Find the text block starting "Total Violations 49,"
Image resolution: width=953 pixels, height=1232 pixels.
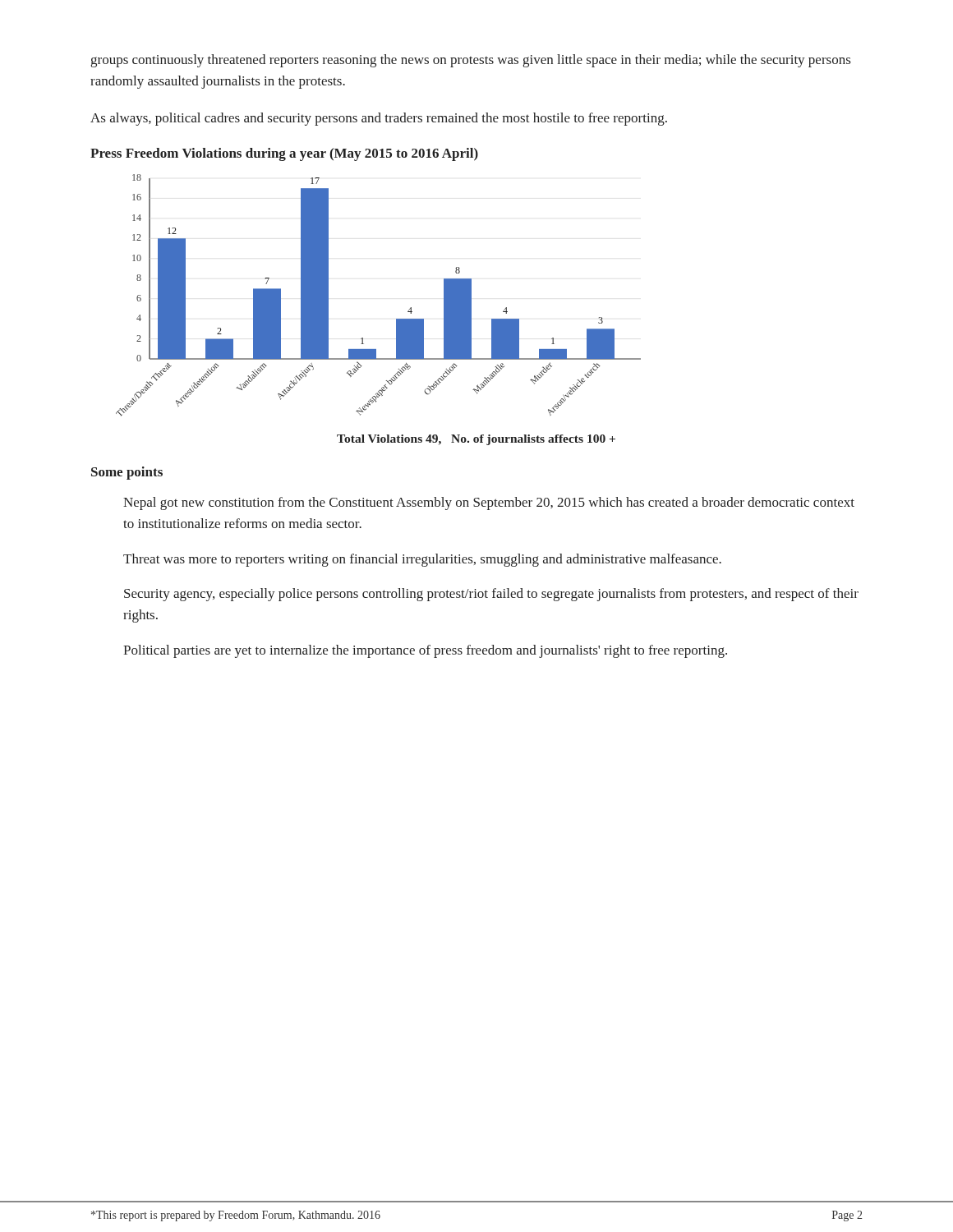tap(476, 438)
